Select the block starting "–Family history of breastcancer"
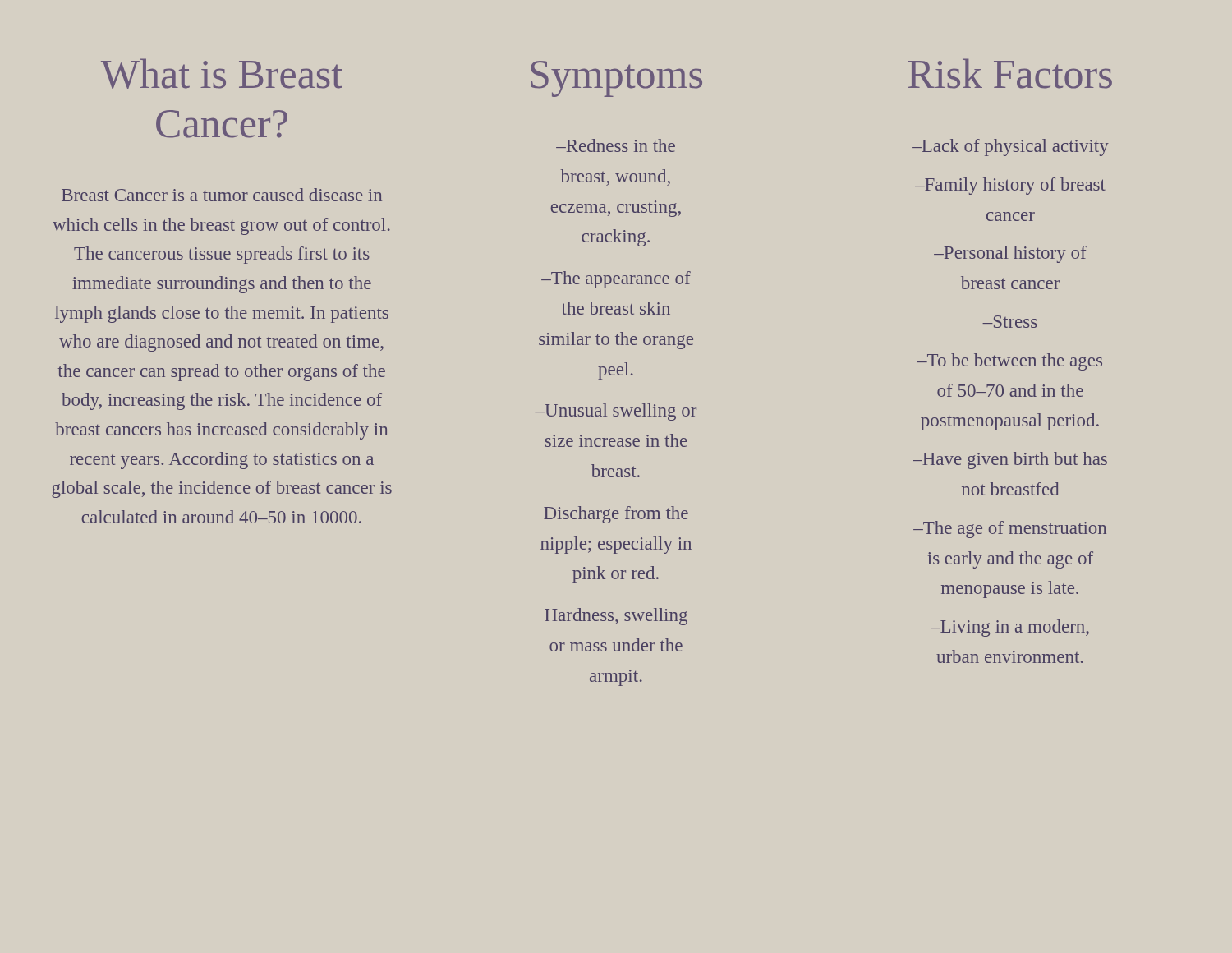Screen dimensions: 953x1232 (x=1010, y=199)
